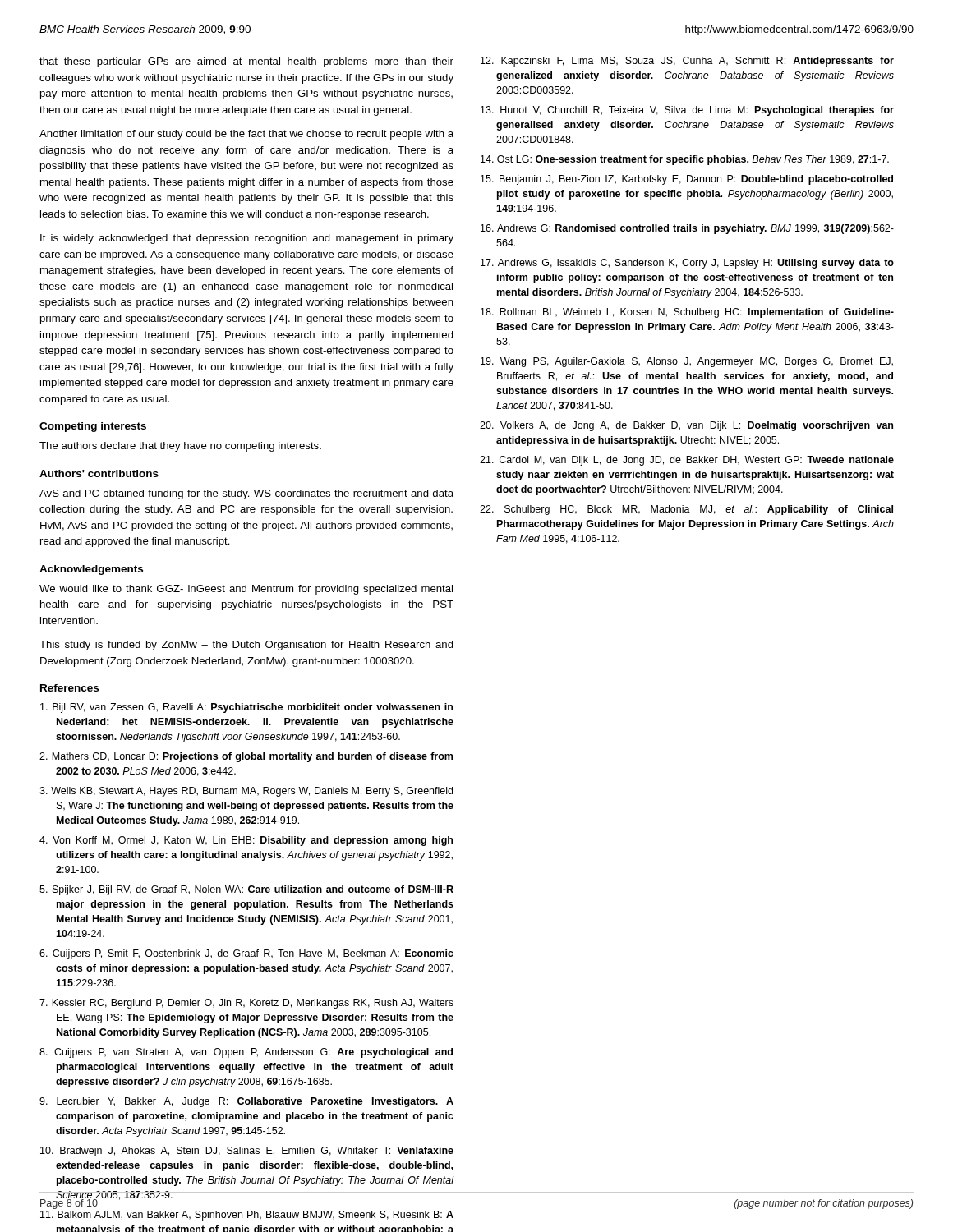Where is the passage that starts "14. Ost LG: One-session treatment for specific phobias."?
This screenshot has height=1232, width=953.
pos(685,159)
